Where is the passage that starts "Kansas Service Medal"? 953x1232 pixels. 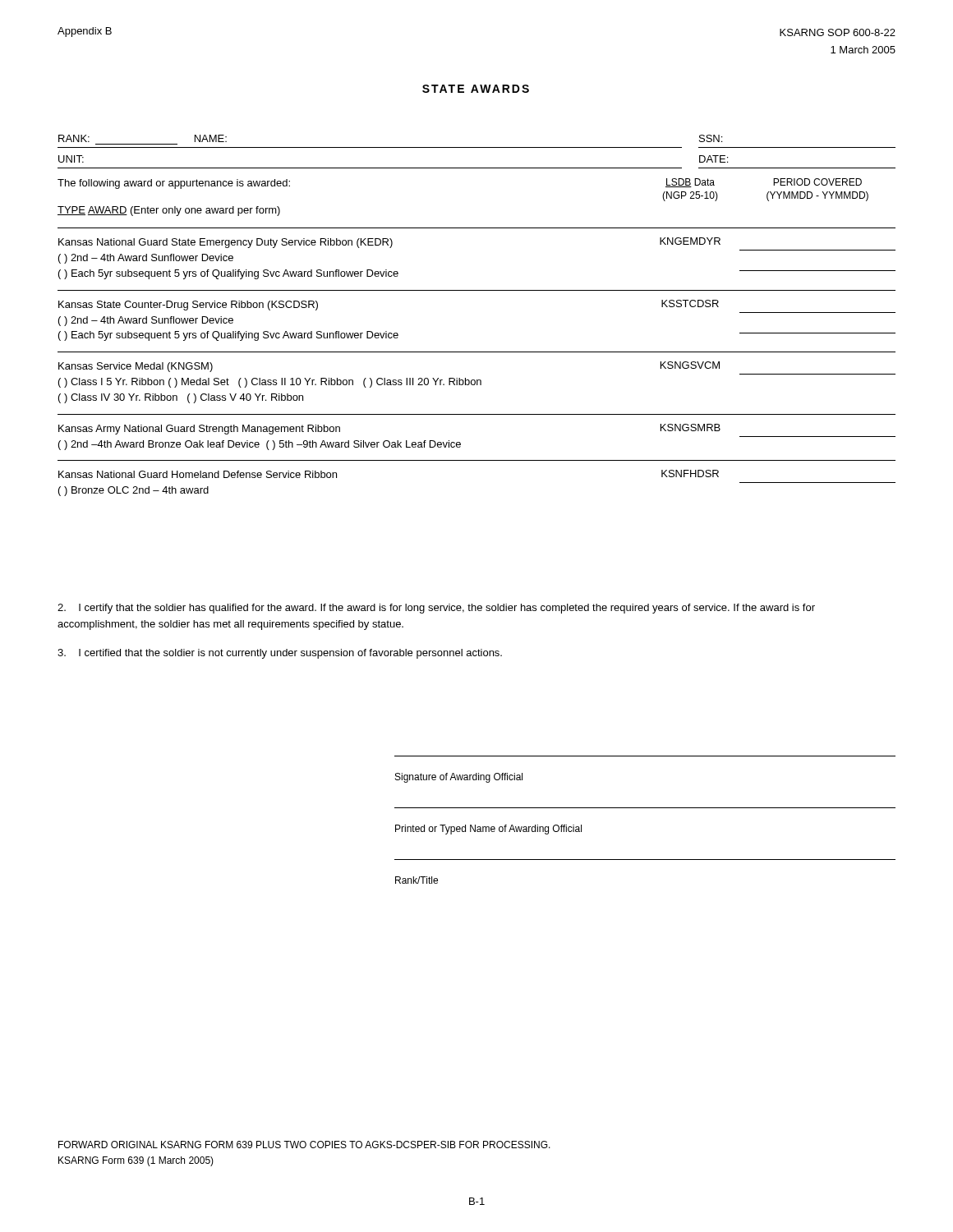pos(476,382)
